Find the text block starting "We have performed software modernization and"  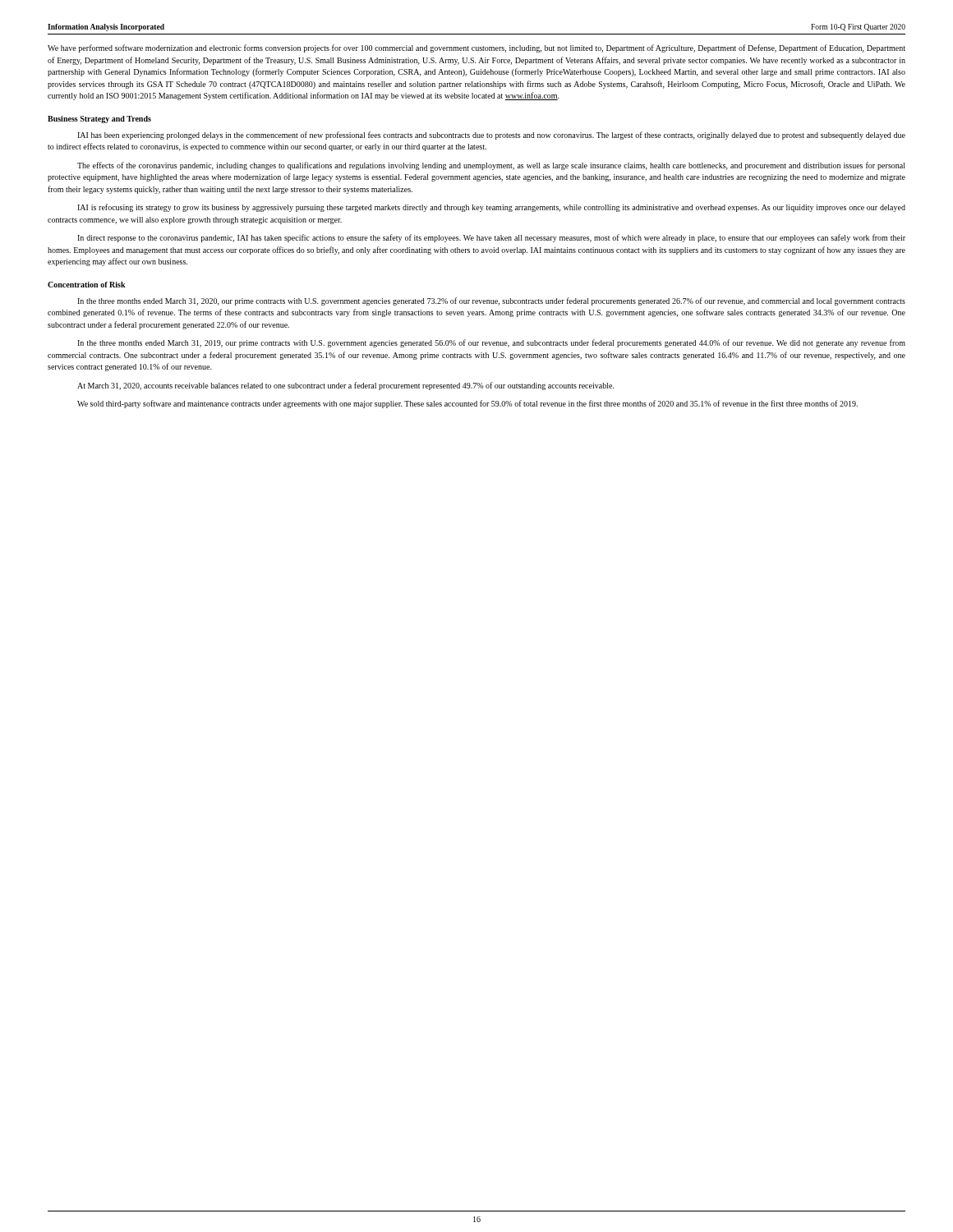476,73
